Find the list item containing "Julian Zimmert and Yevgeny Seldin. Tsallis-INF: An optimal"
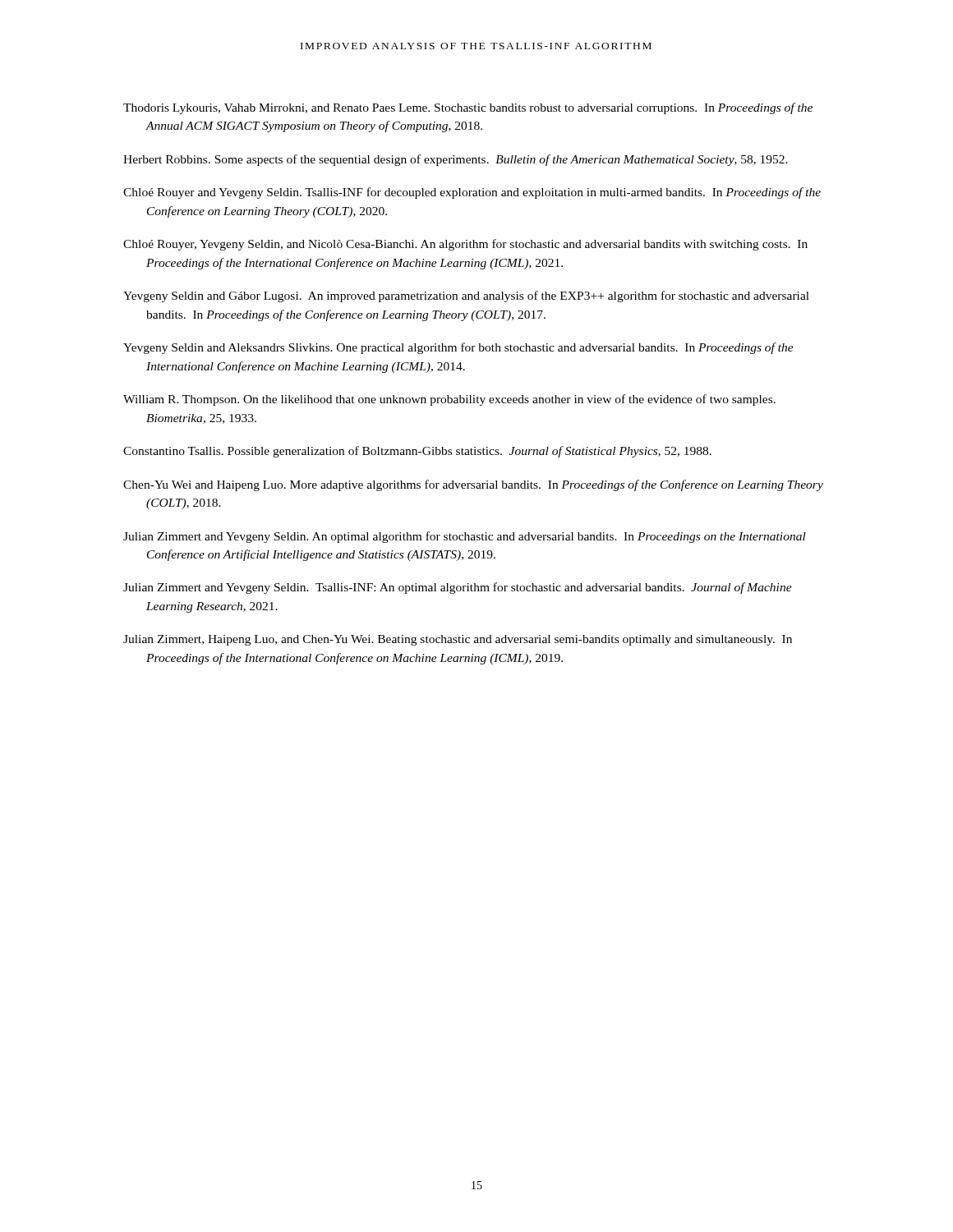Image resolution: width=953 pixels, height=1232 pixels. click(x=457, y=596)
